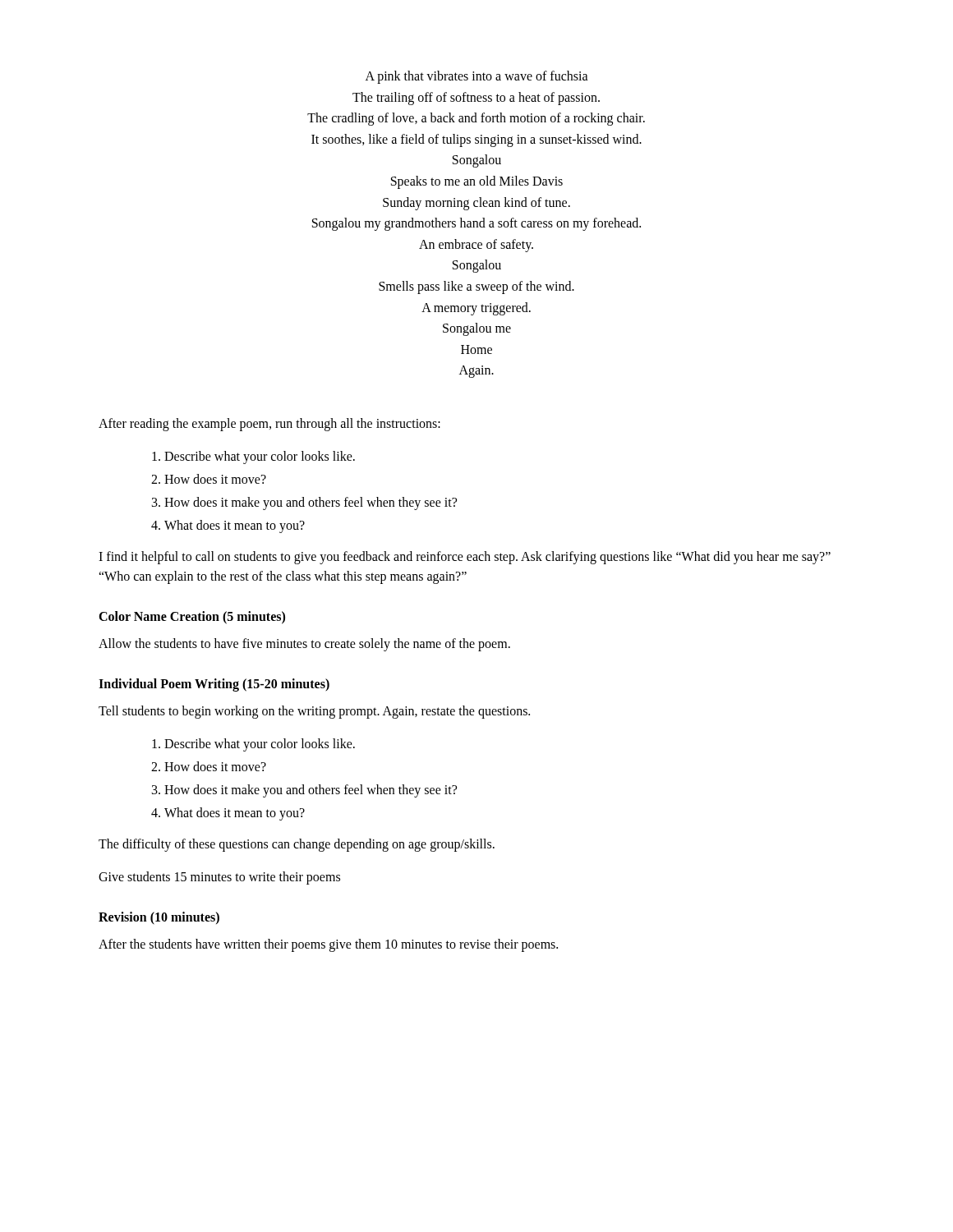Where is the passage that starts "I find it helpful to call on"?

click(465, 566)
